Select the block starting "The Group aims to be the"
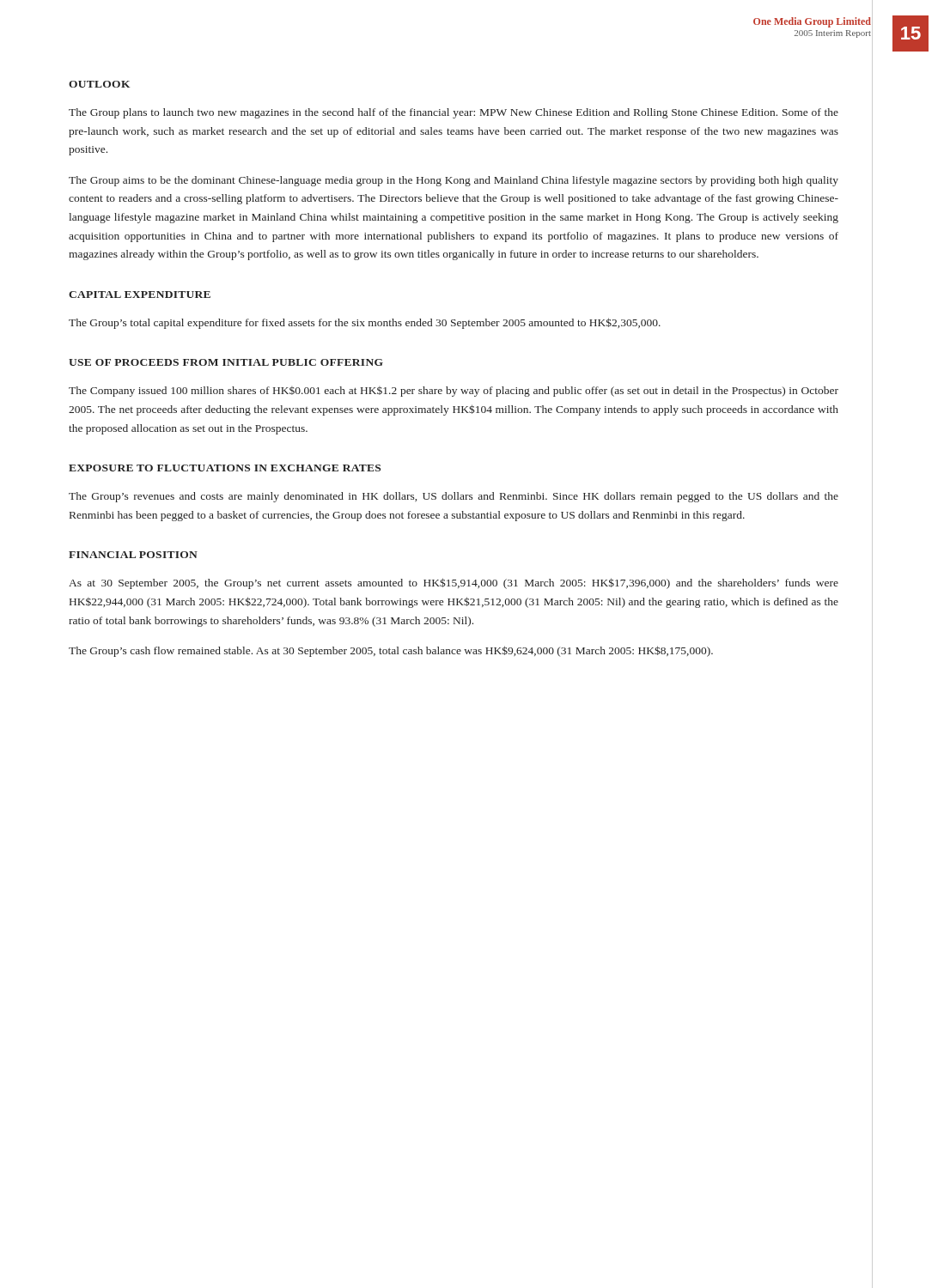This screenshot has height=1288, width=950. (454, 217)
